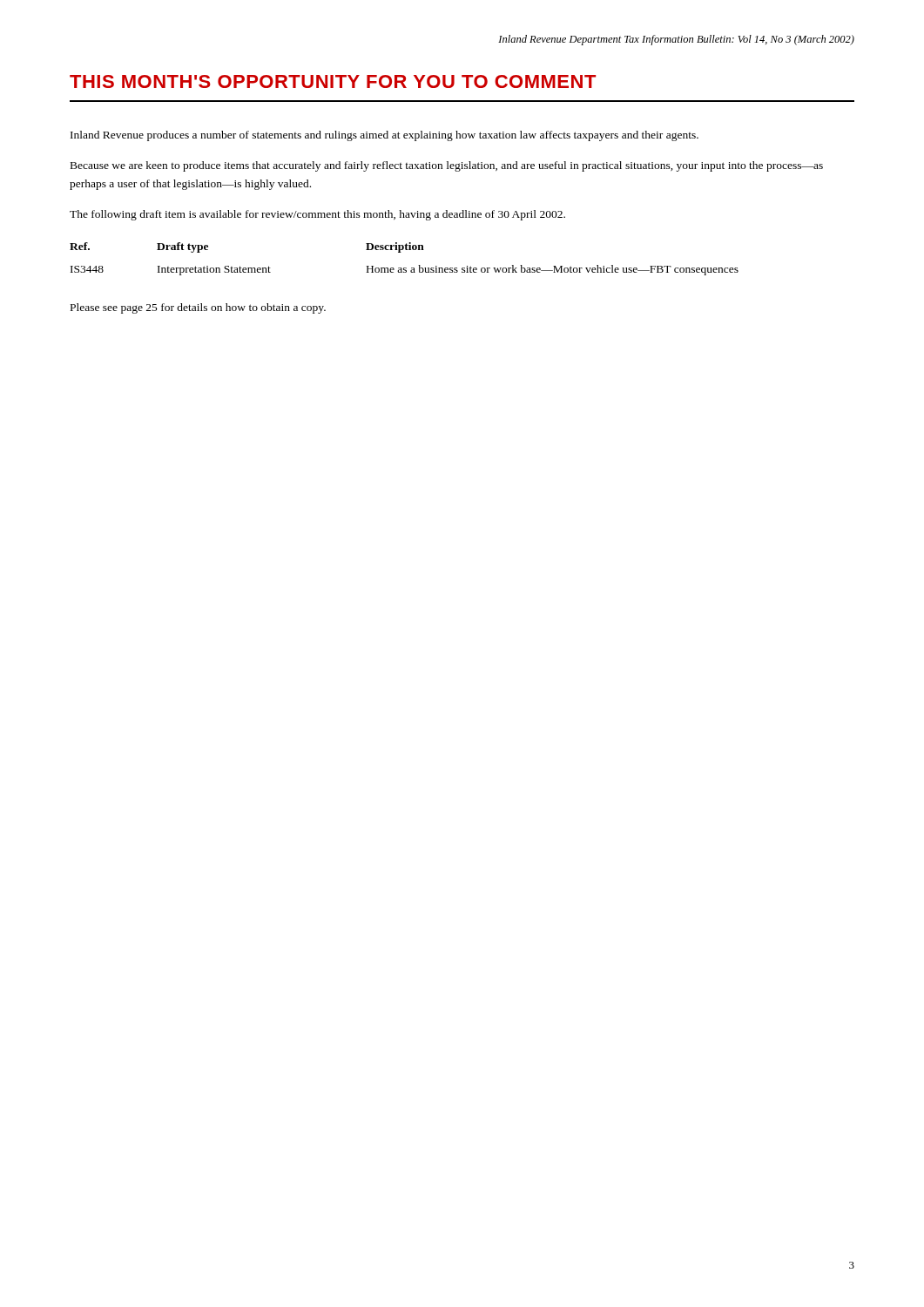Point to the block starting "Please see page 25 for details"
This screenshot has width=924, height=1307.
pos(198,307)
